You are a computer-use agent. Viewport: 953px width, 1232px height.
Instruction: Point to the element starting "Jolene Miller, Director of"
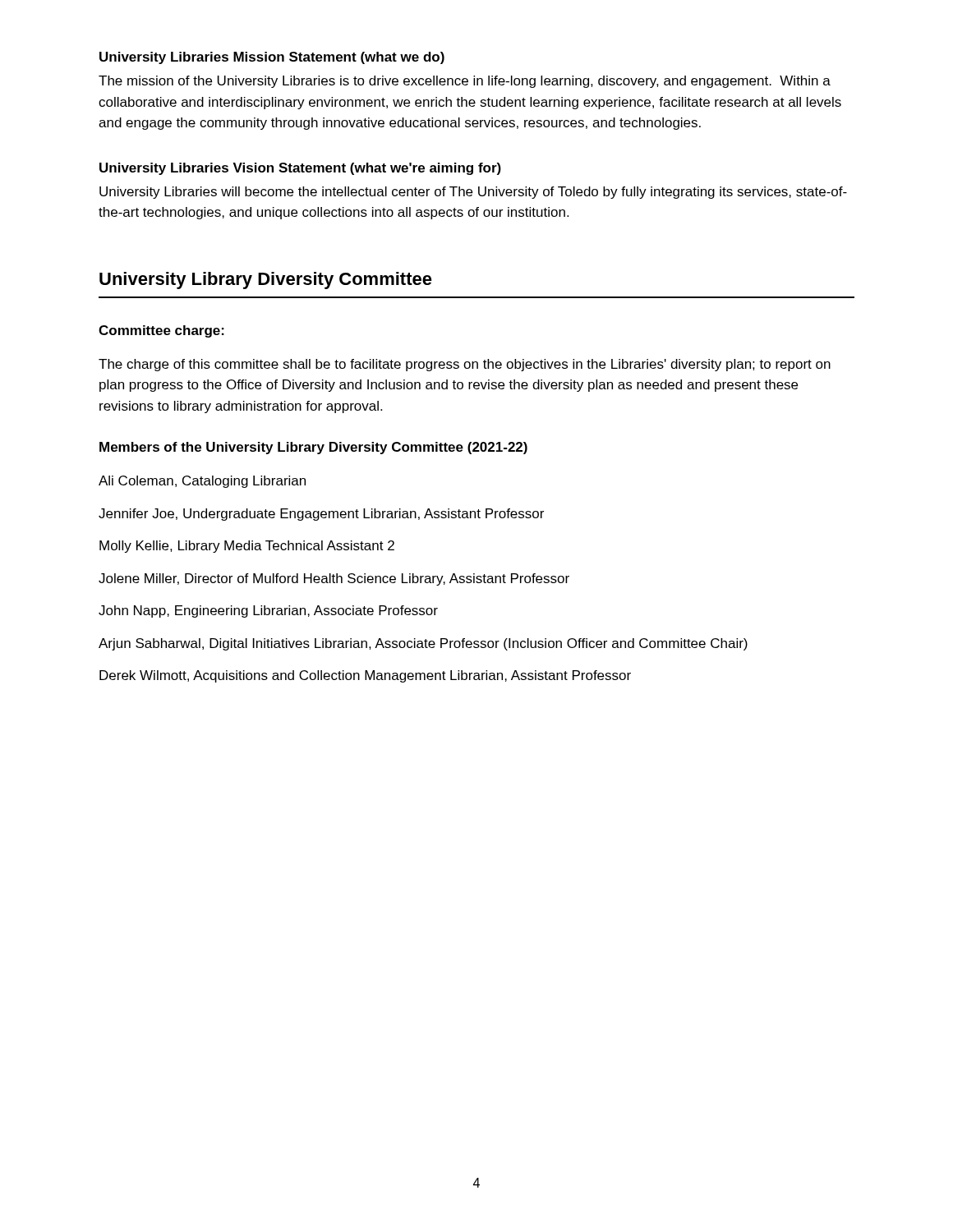[334, 578]
